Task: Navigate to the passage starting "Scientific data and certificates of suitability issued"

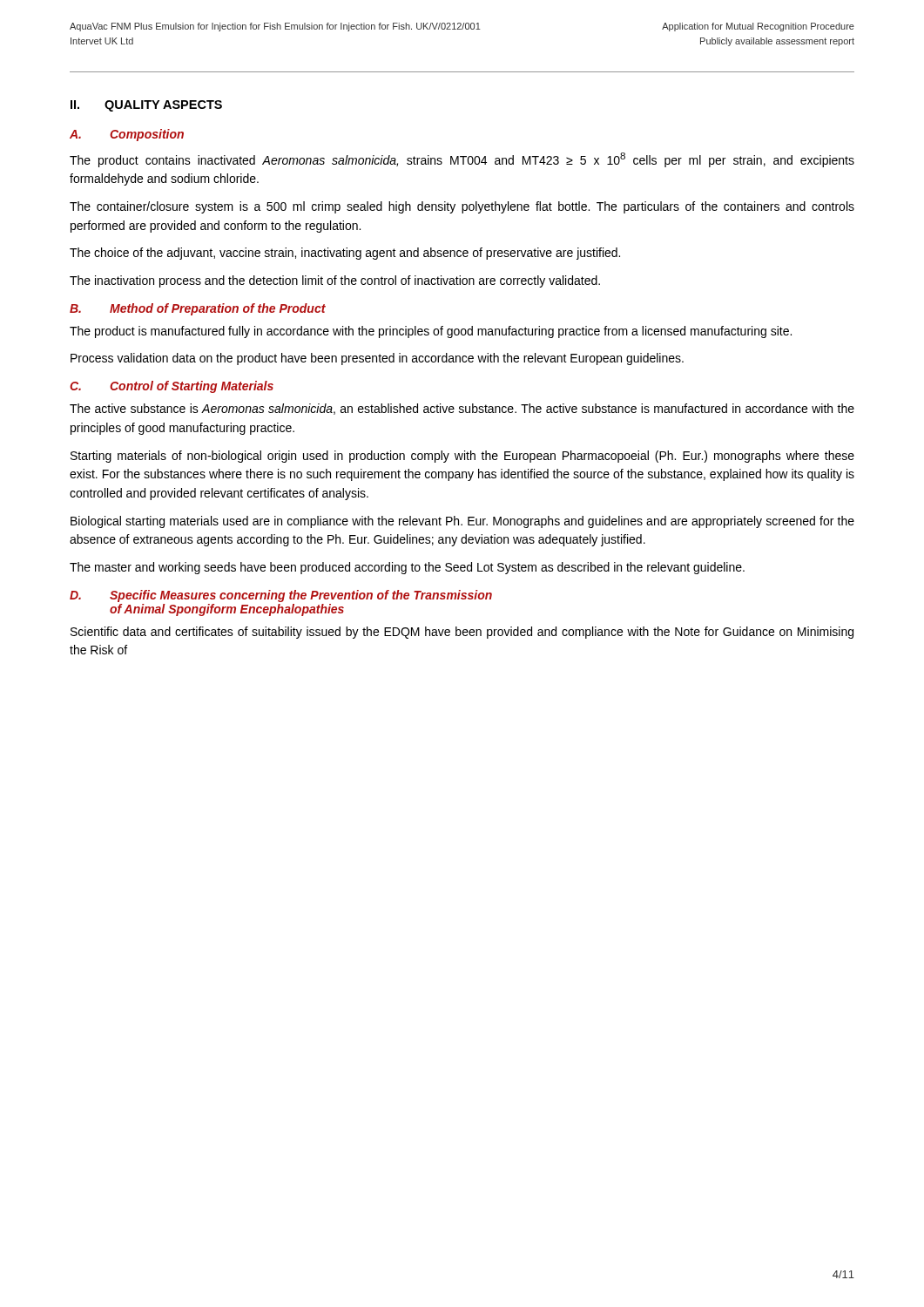Action: pos(462,641)
